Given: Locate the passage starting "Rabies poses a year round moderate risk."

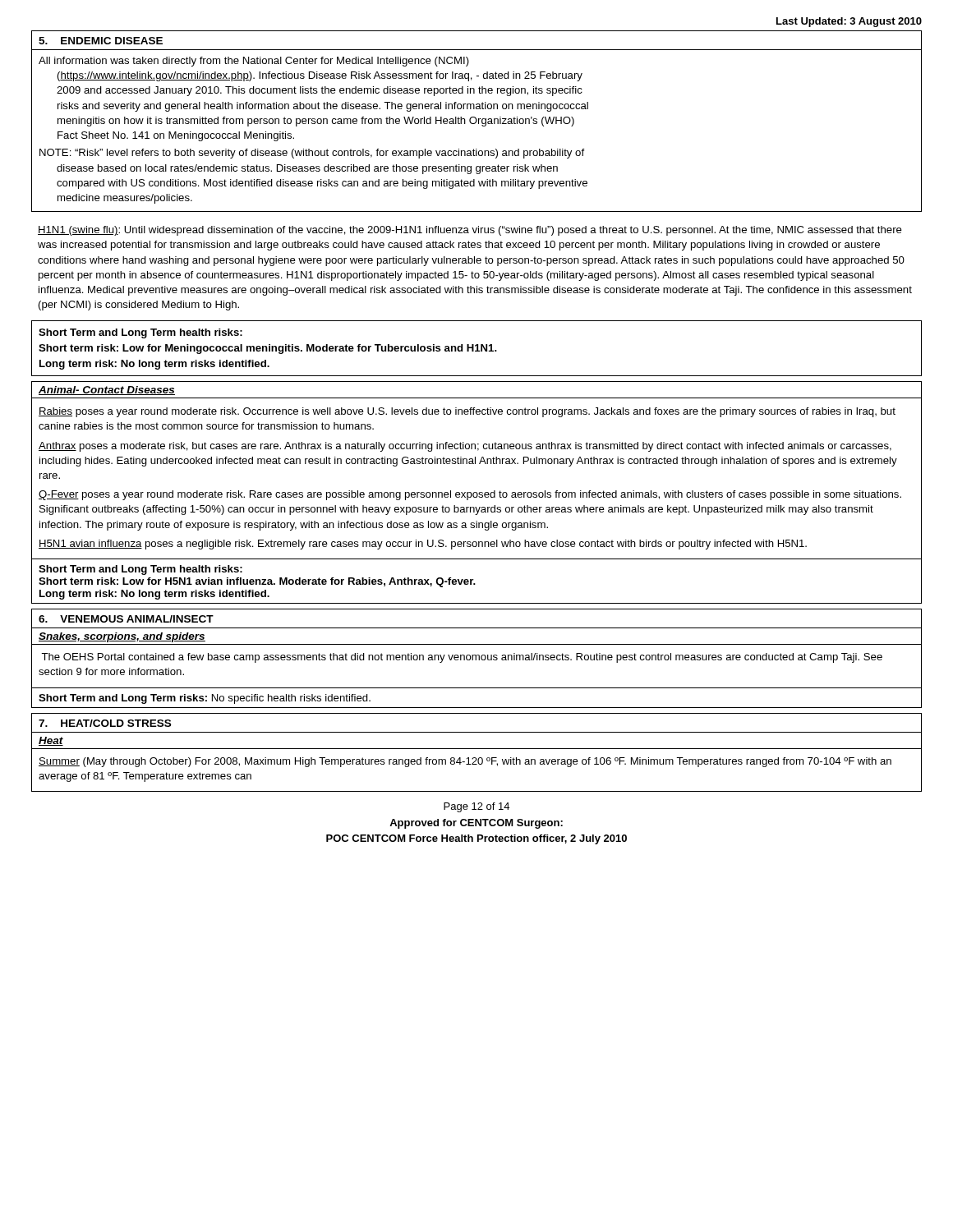Looking at the screenshot, I should point(467,412).
